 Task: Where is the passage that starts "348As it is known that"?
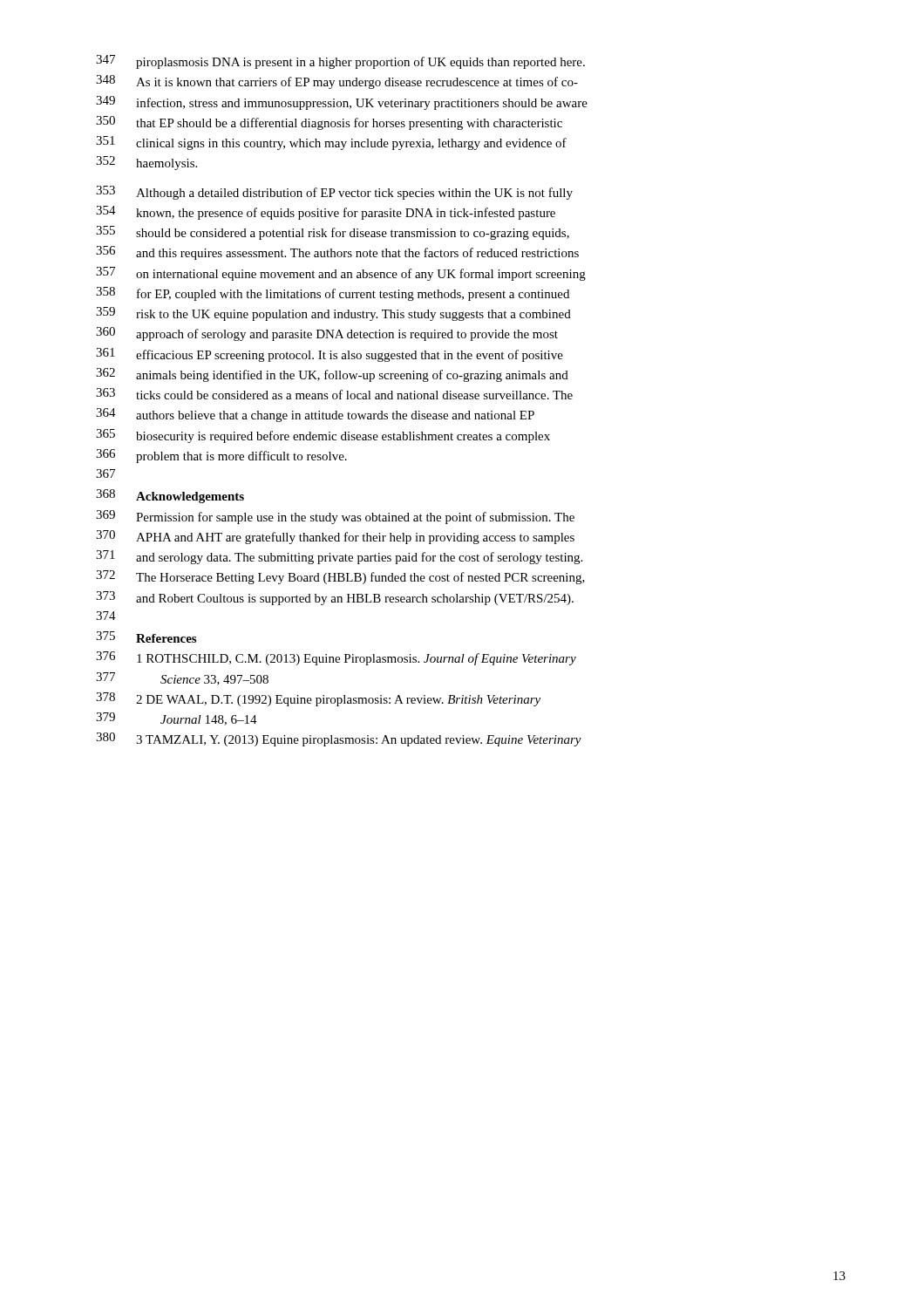tap(471, 83)
